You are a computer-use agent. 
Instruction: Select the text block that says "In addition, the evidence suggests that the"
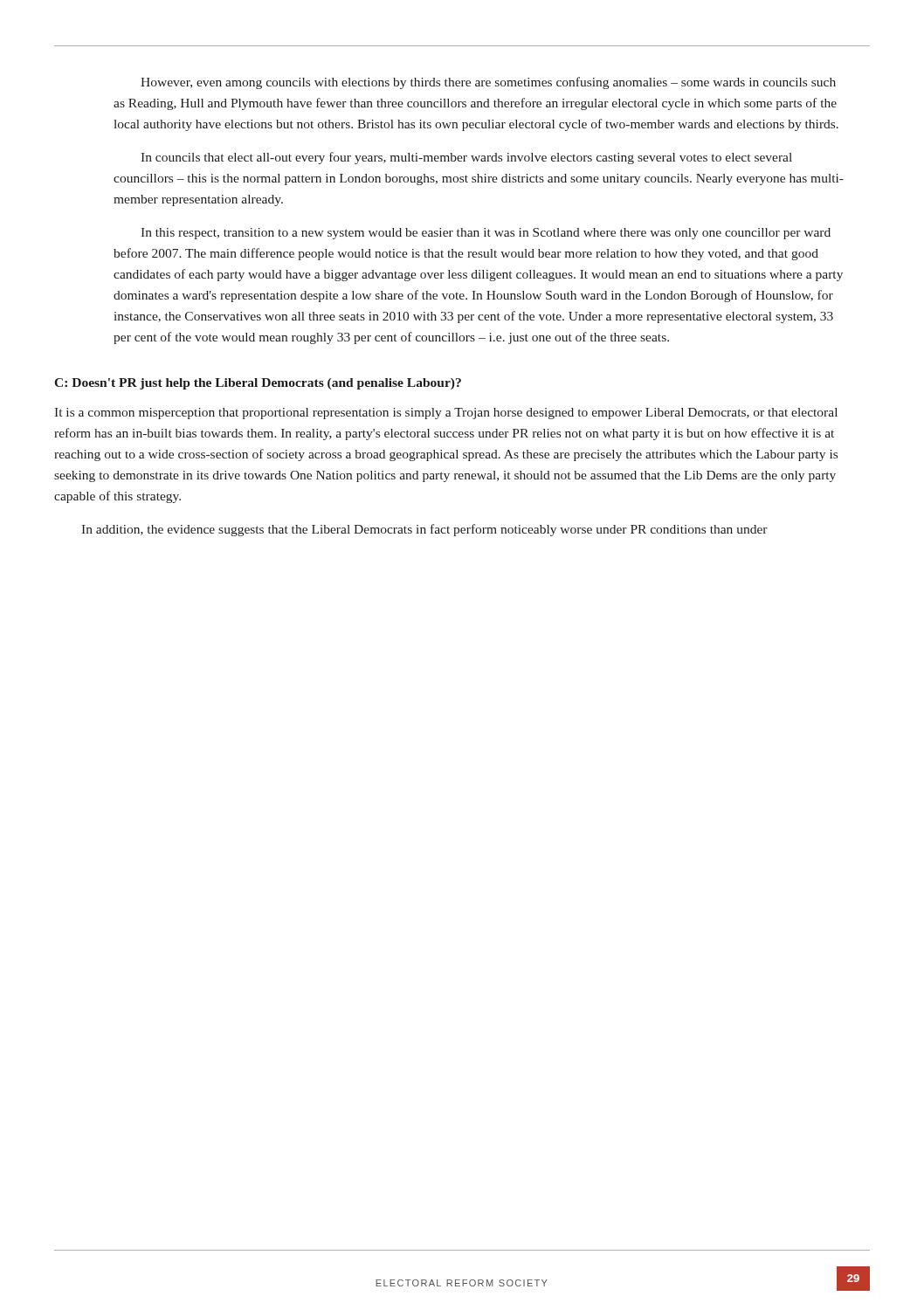click(x=424, y=529)
